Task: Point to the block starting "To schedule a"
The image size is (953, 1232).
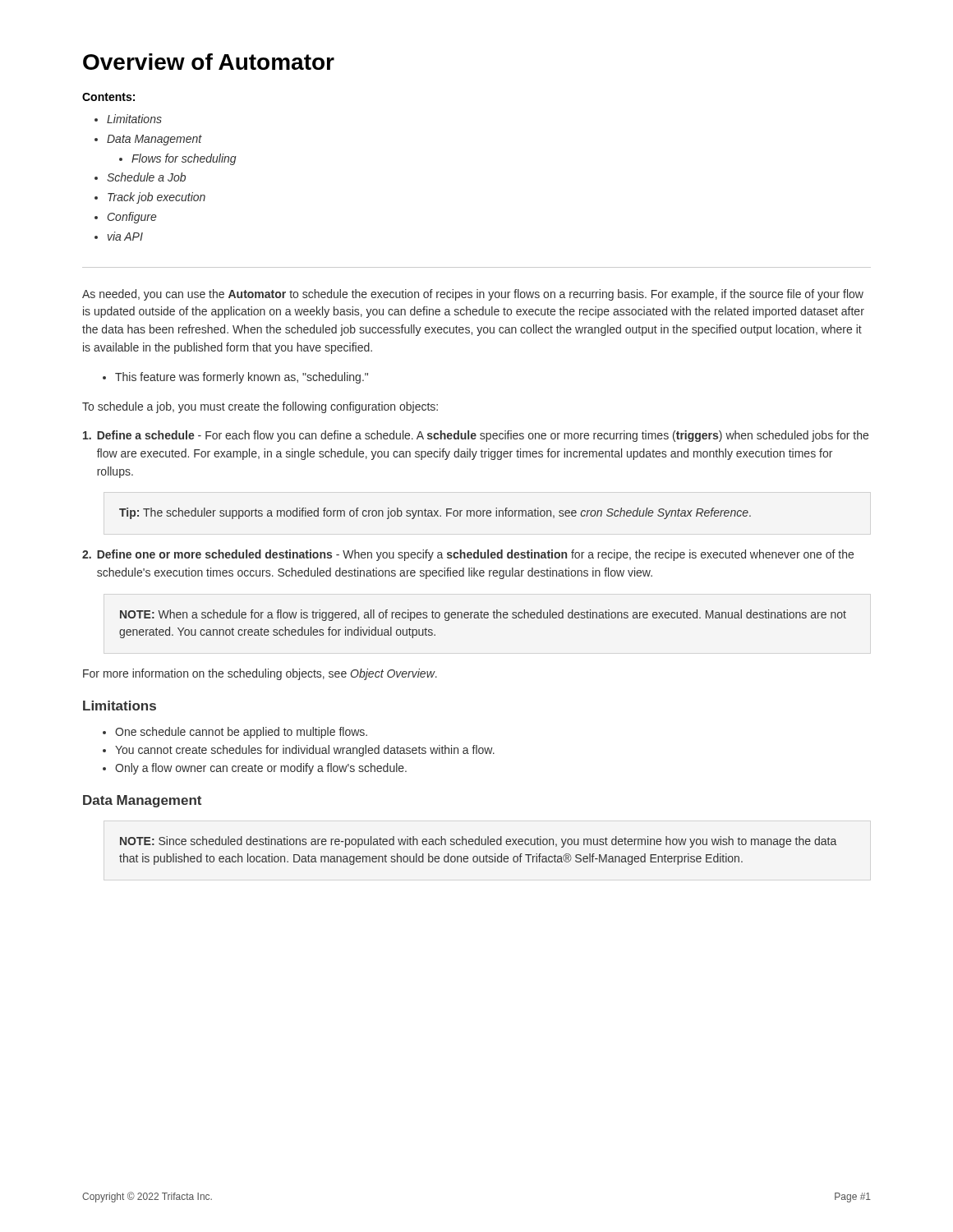Action: 260,407
